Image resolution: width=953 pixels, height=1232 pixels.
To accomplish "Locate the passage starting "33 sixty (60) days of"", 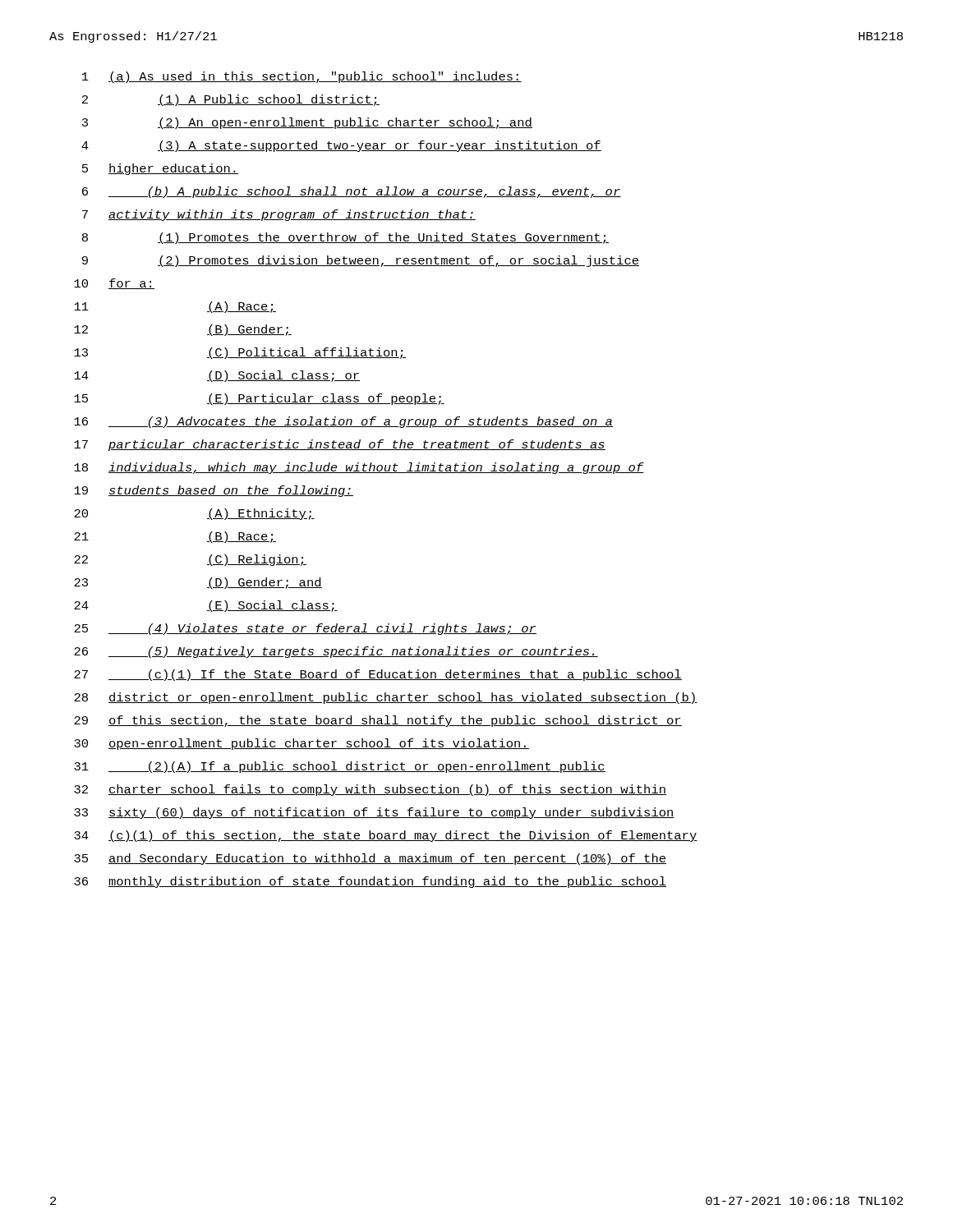I will point(362,813).
